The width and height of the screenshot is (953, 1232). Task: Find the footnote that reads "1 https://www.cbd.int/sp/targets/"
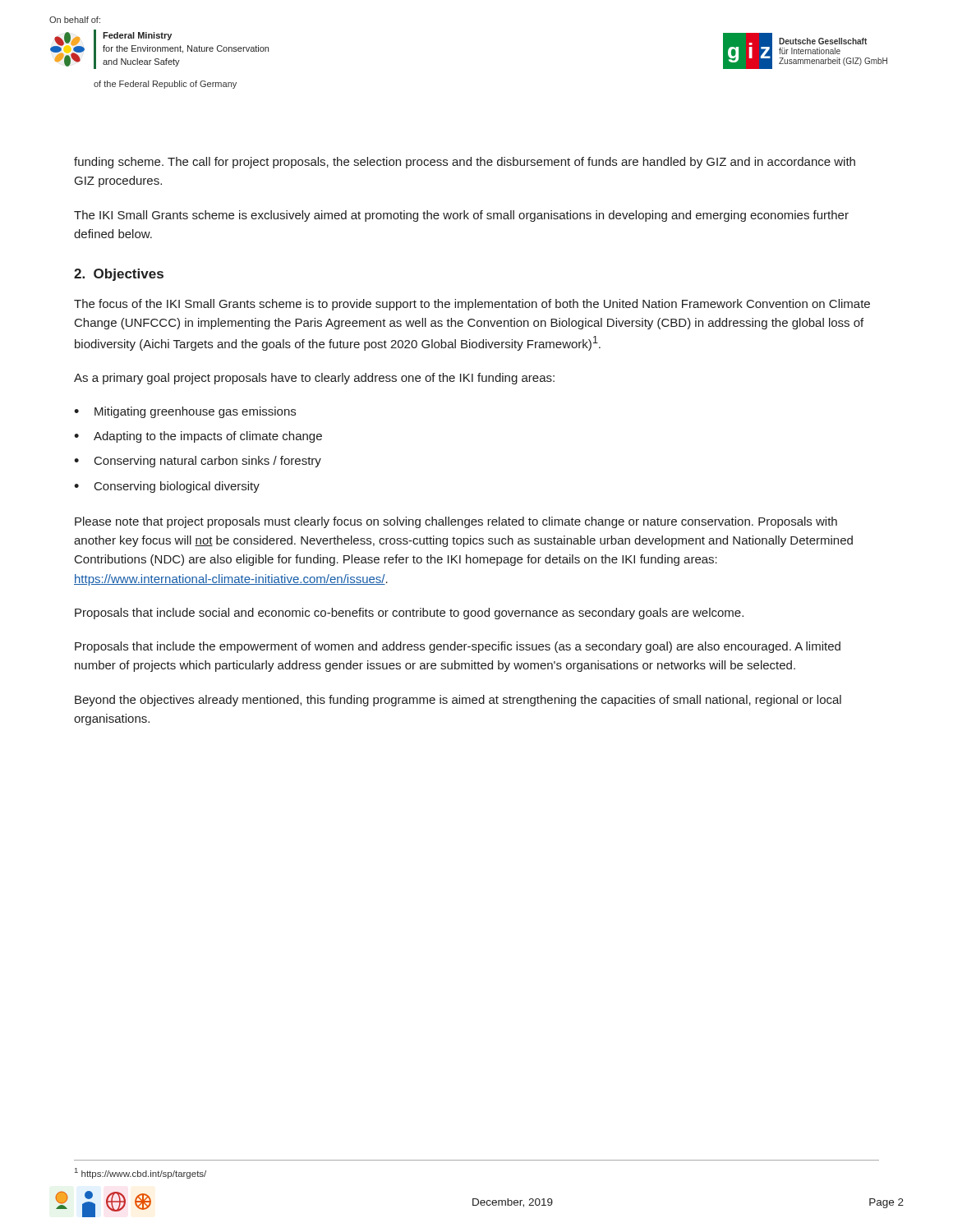point(140,1173)
